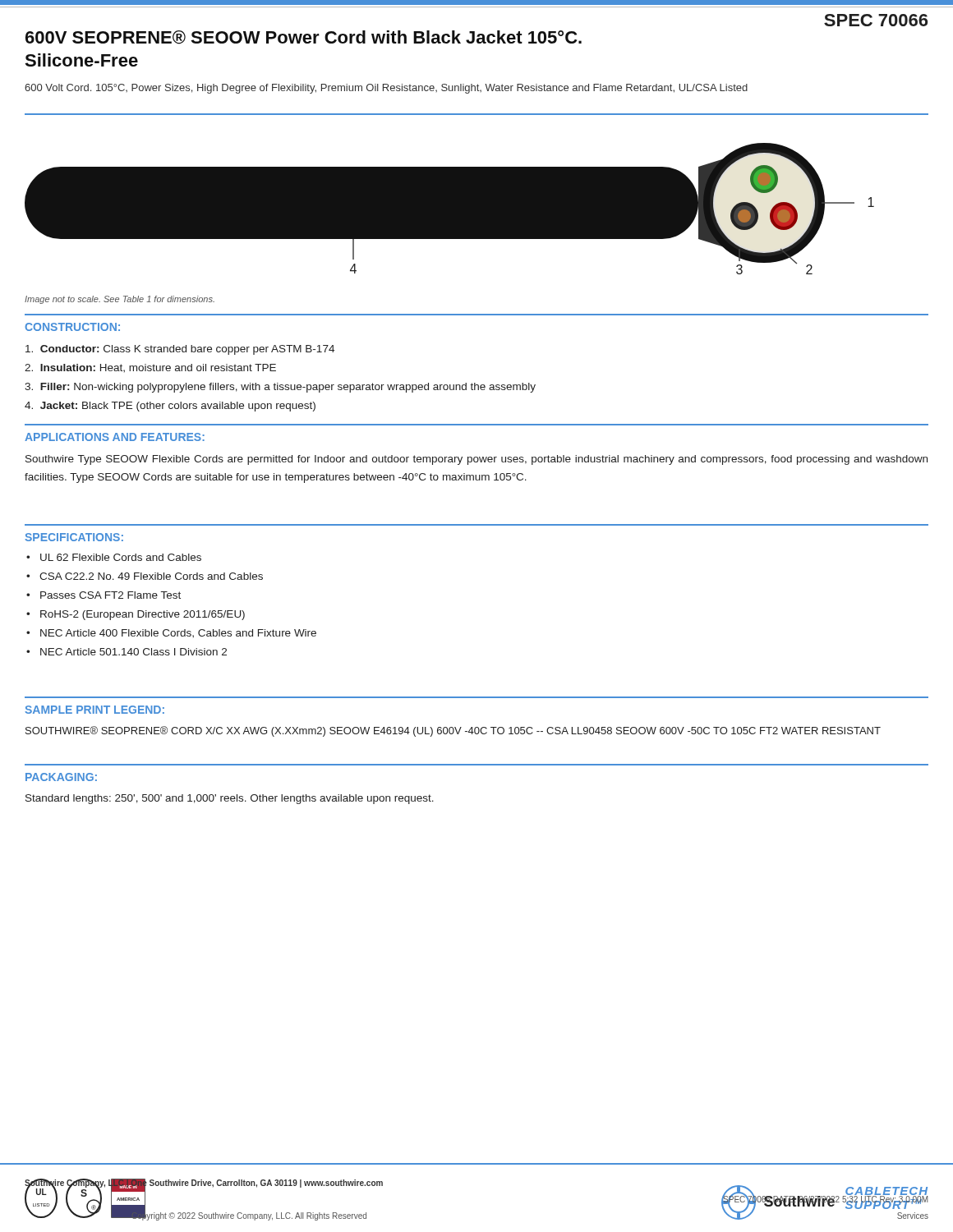This screenshot has width=953, height=1232.
Task: Select the list item containing "•Passes CSA FT2 Flame"
Action: coord(104,596)
